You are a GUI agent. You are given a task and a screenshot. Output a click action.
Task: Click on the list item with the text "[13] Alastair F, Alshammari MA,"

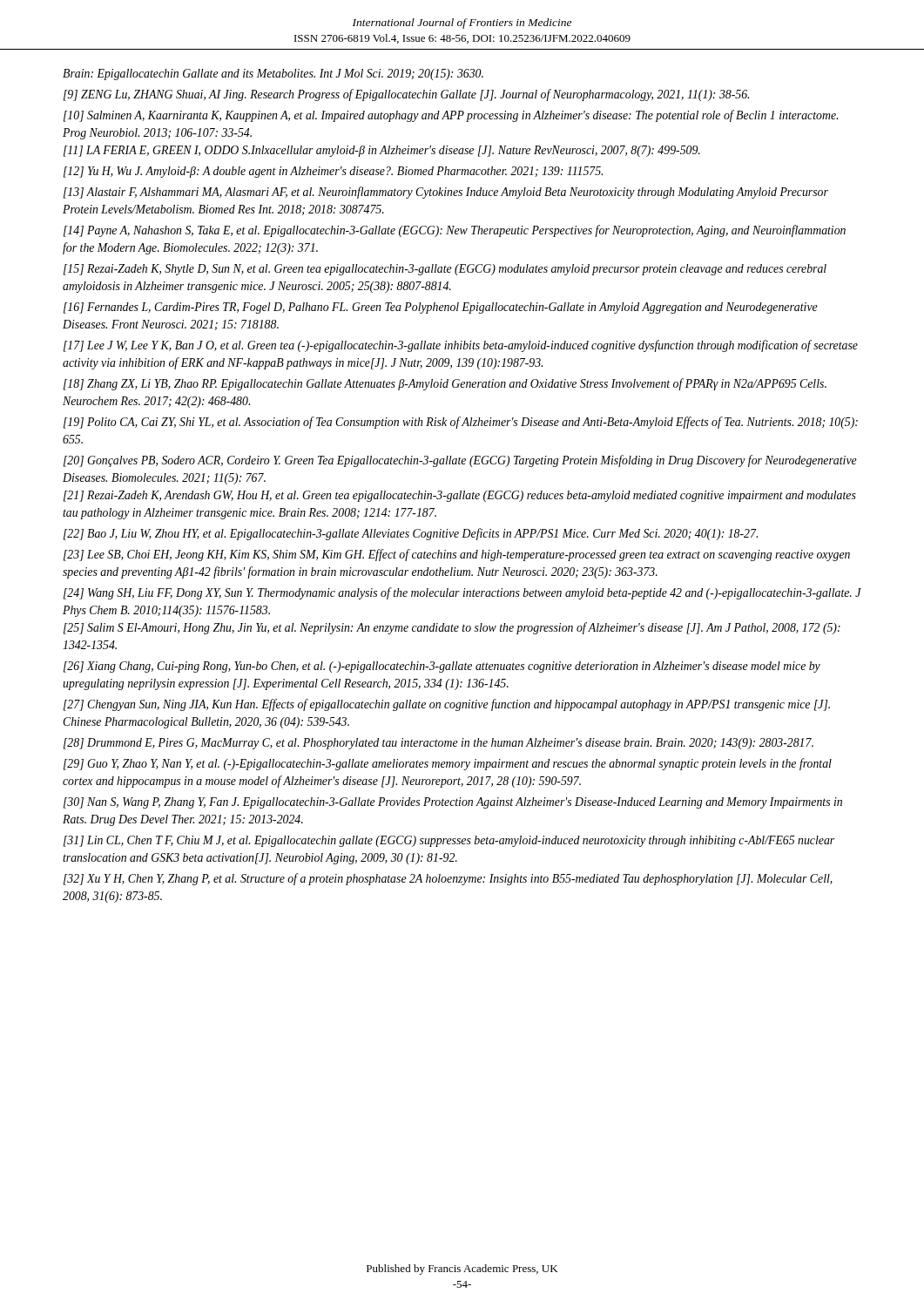(445, 201)
